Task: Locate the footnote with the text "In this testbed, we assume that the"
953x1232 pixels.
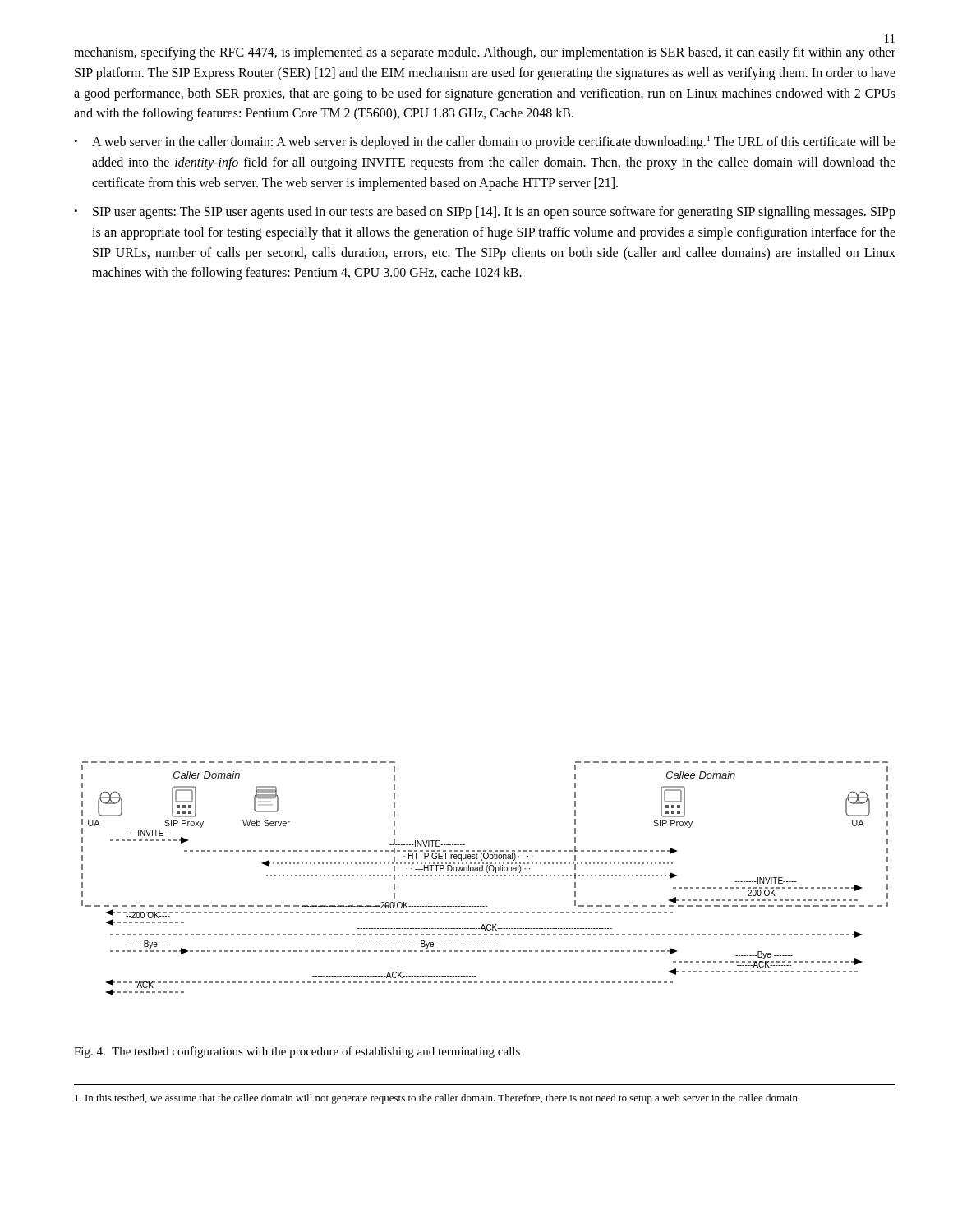Action: tap(437, 1098)
